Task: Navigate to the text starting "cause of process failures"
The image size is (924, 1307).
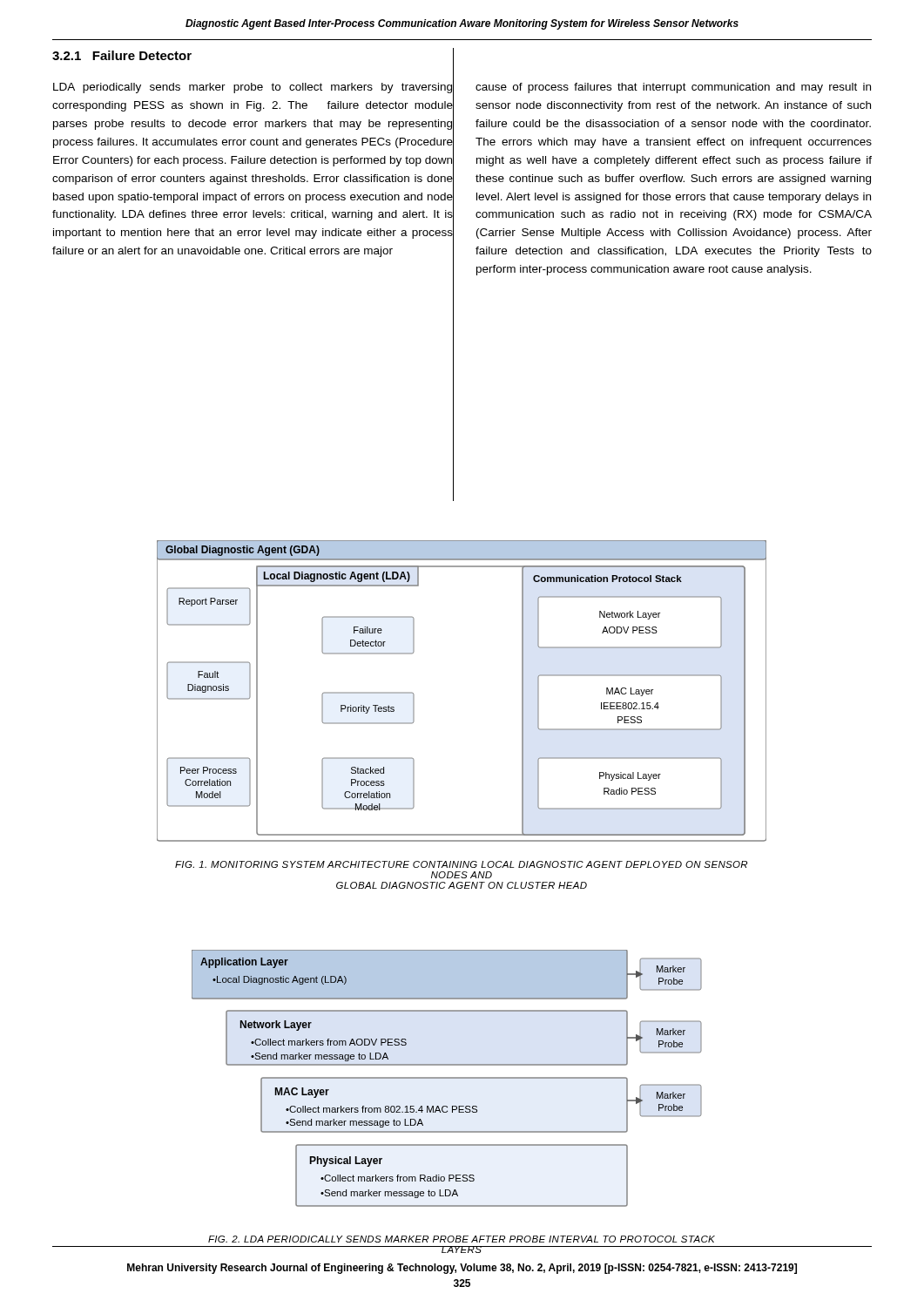Action: pyautogui.click(x=674, y=178)
